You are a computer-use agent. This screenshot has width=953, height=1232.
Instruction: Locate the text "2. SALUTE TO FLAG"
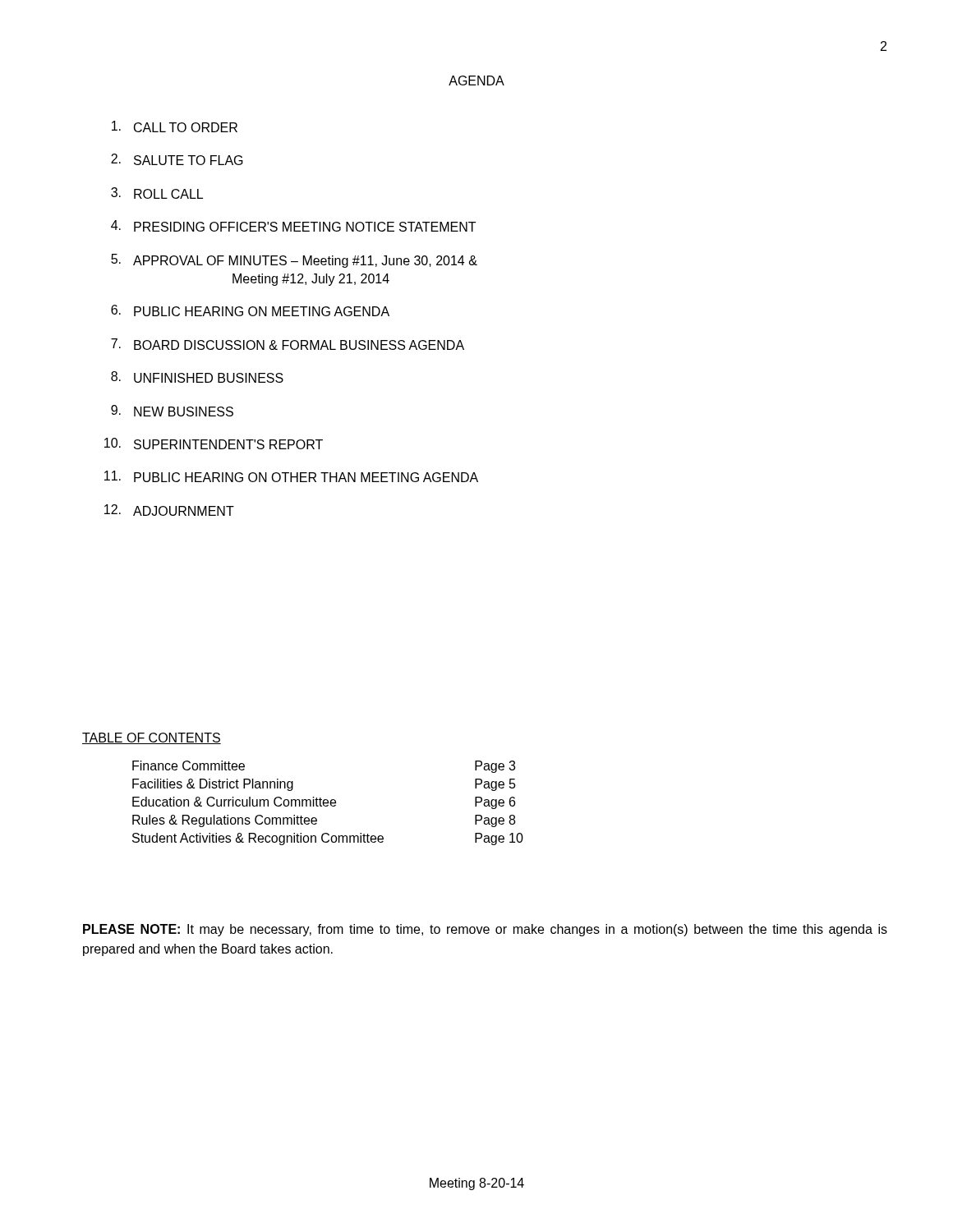(163, 161)
